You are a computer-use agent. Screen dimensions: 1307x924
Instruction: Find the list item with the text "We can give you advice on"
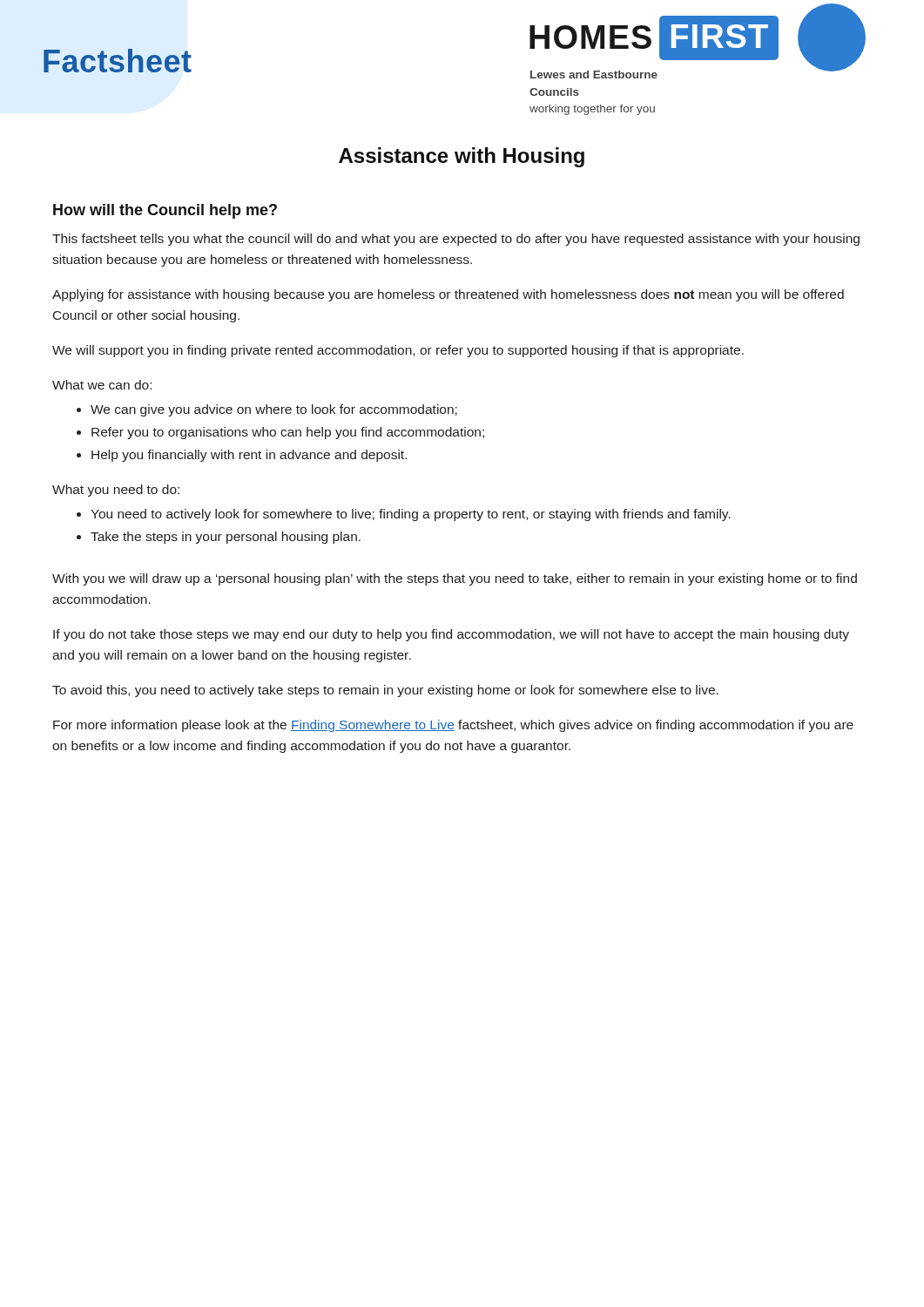(x=274, y=409)
